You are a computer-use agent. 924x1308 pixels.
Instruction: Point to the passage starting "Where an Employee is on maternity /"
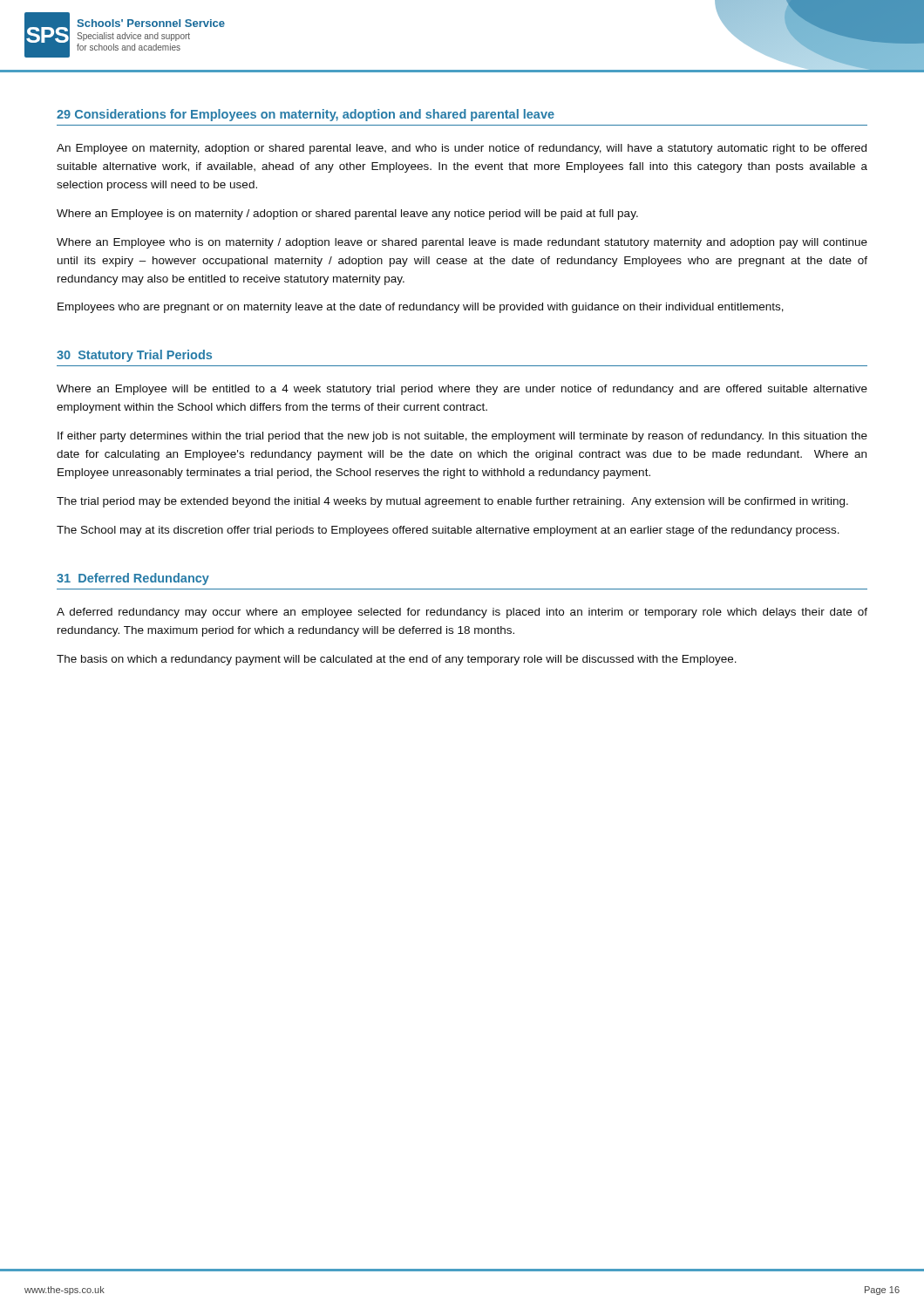click(348, 213)
